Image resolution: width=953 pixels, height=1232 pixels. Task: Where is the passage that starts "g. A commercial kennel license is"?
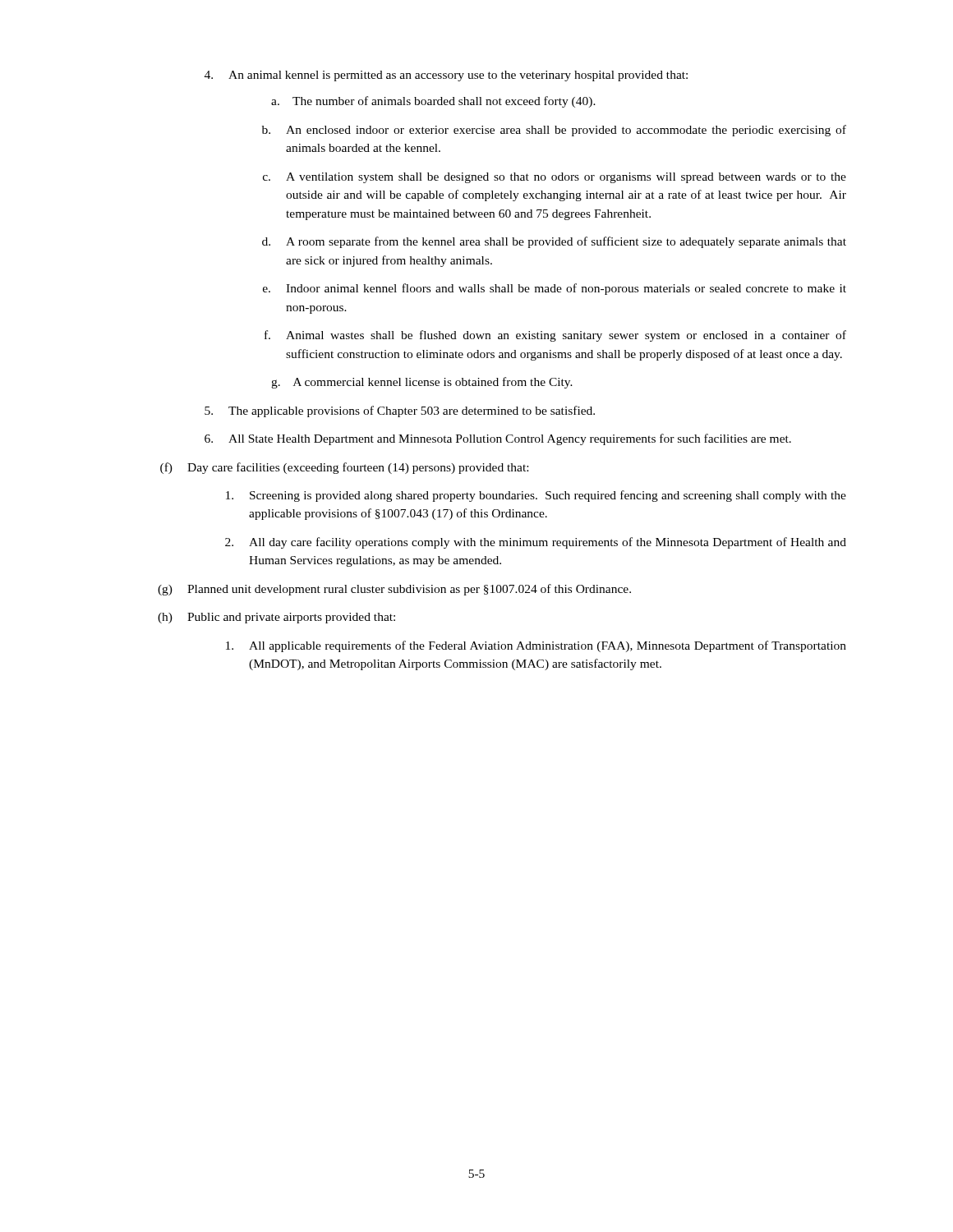(422, 382)
